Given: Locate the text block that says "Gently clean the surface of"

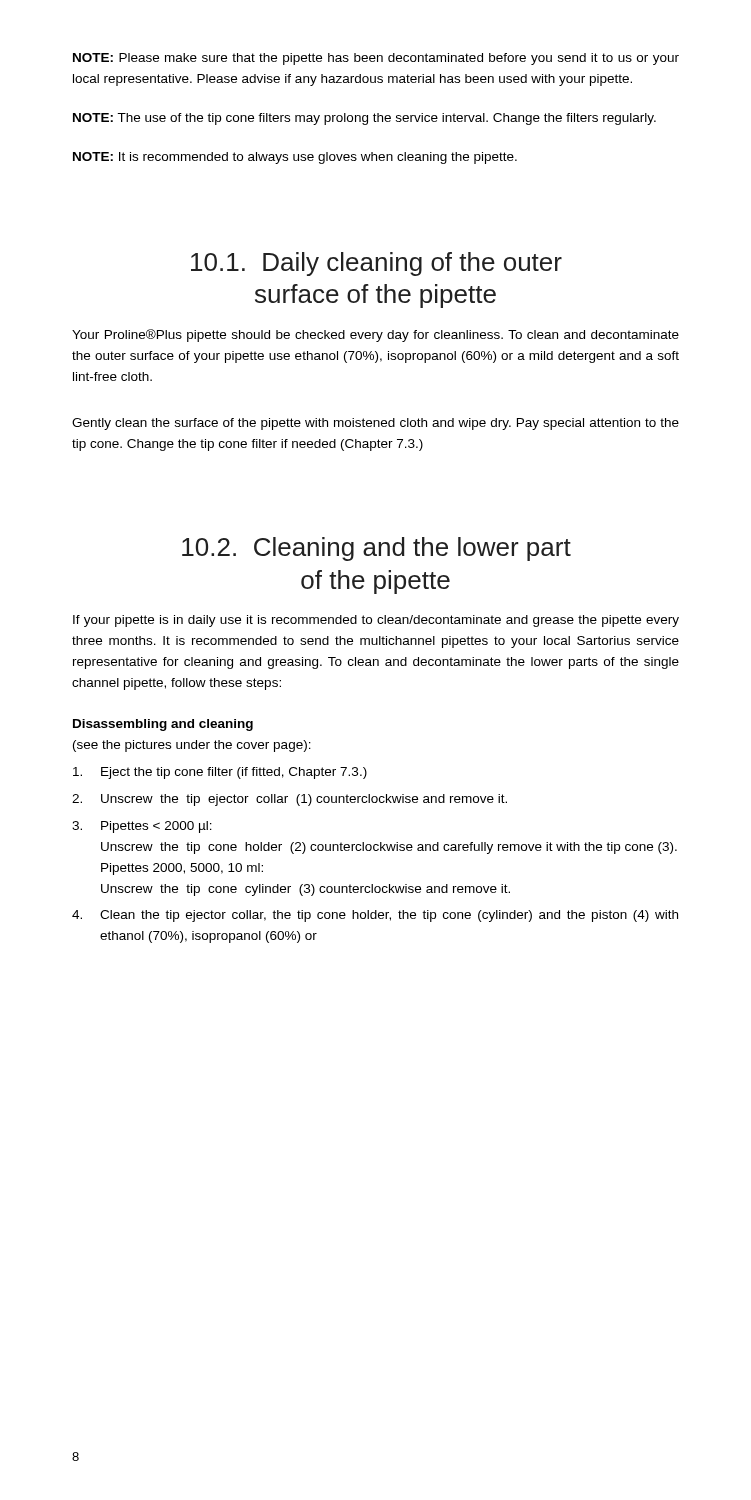Looking at the screenshot, I should (376, 433).
